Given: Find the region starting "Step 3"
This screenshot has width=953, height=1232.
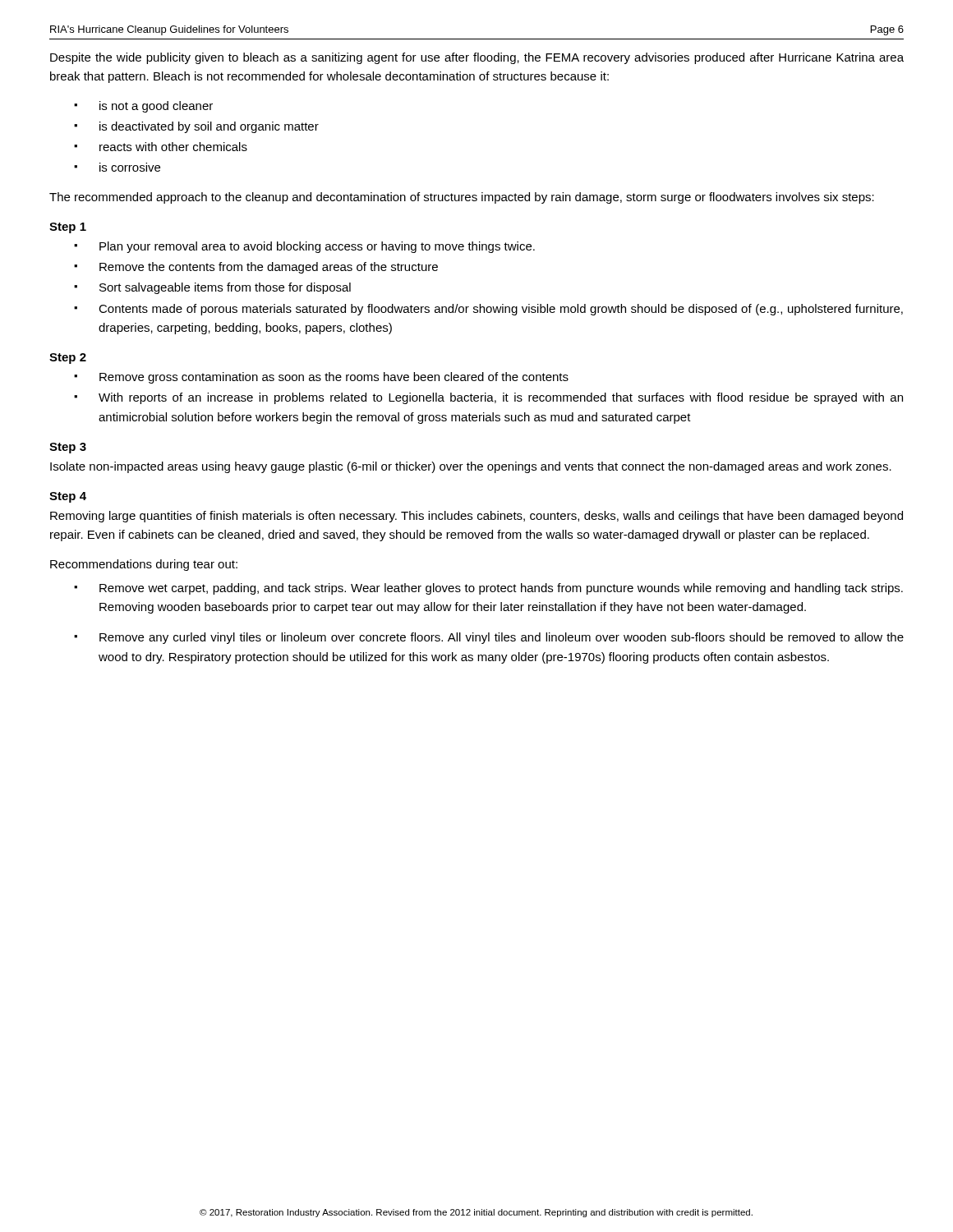Looking at the screenshot, I should (x=68, y=446).
